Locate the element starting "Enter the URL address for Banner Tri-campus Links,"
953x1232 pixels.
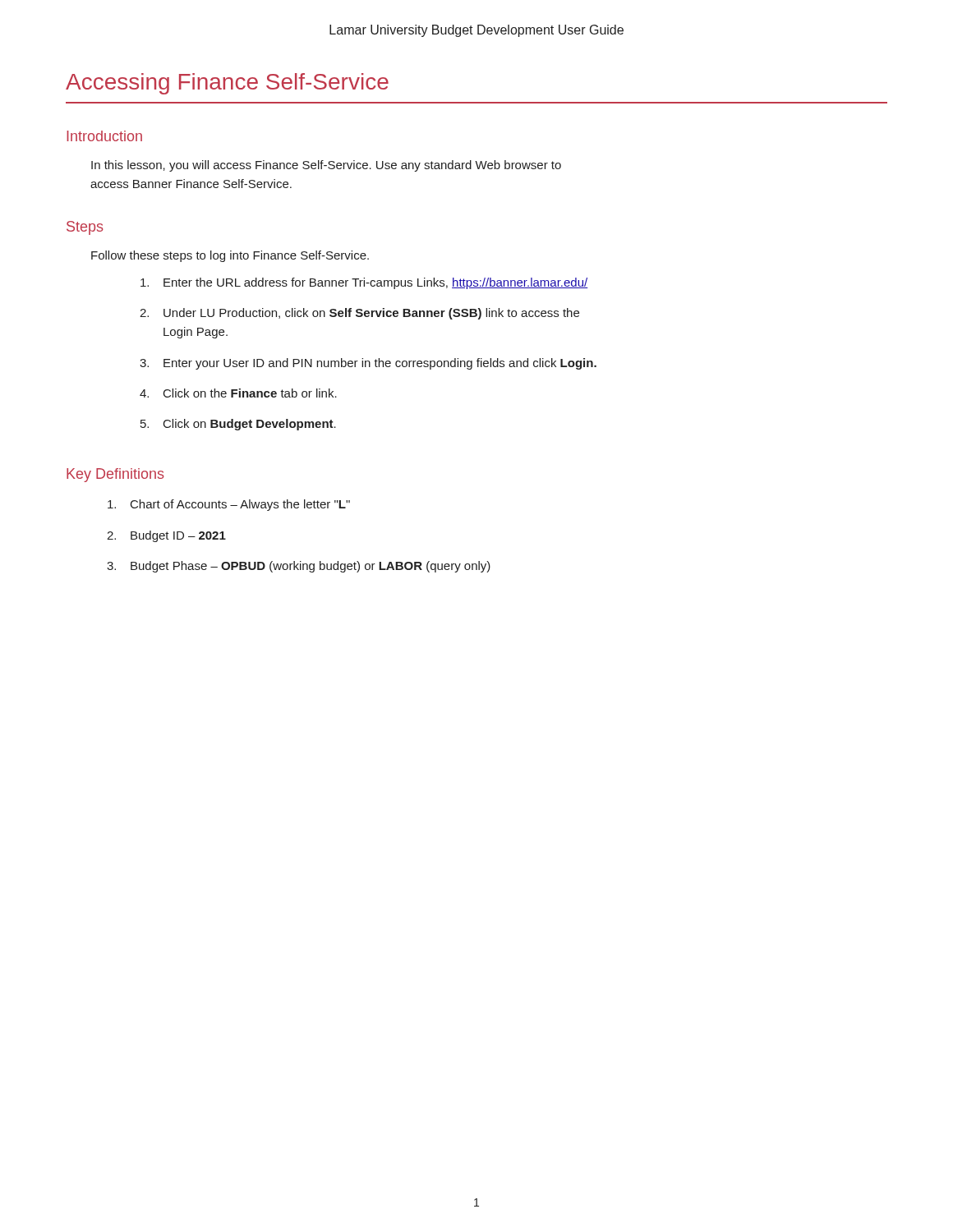[364, 282]
